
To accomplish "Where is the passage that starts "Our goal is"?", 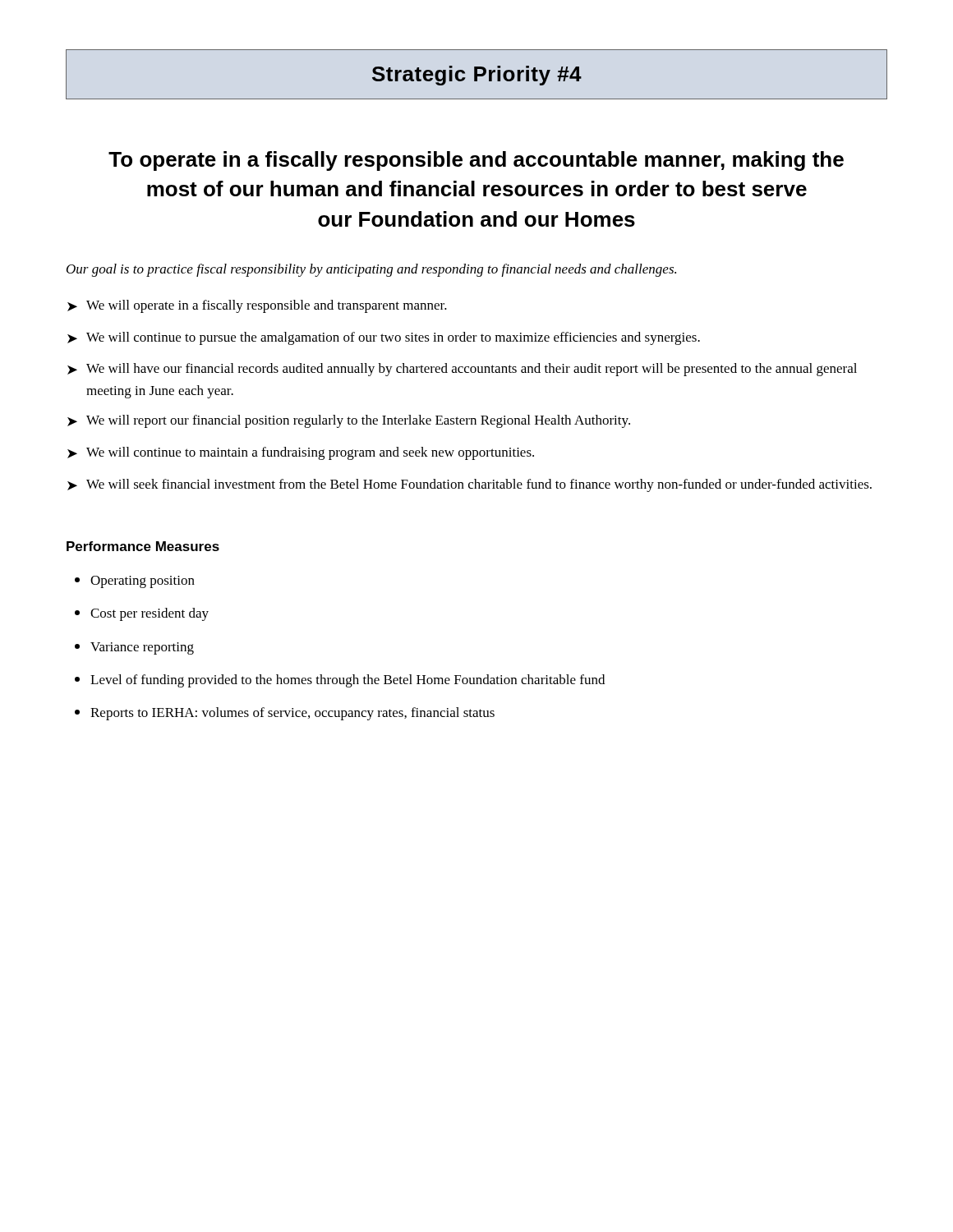I will [x=372, y=269].
